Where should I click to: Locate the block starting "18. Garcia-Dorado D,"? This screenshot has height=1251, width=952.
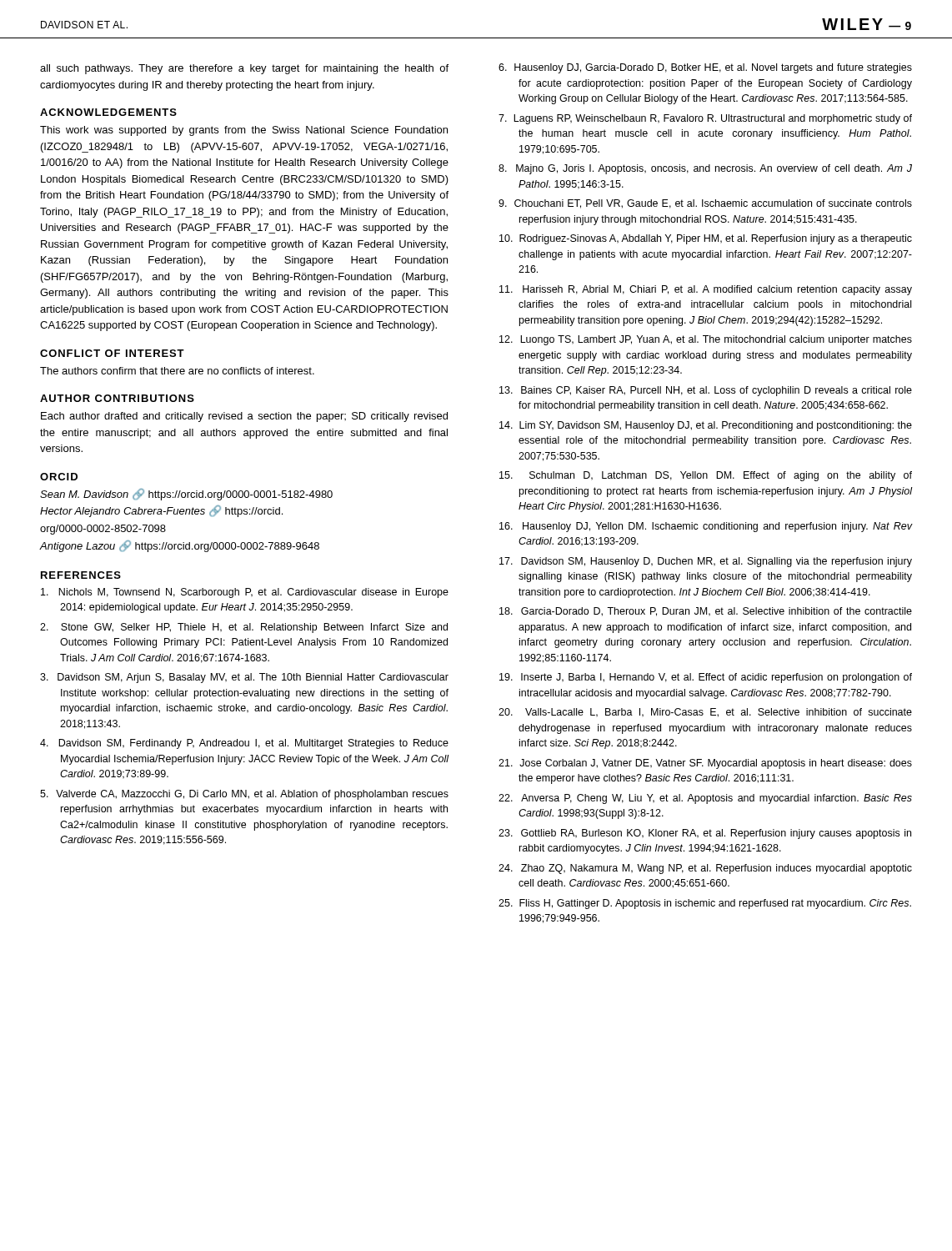705,634
